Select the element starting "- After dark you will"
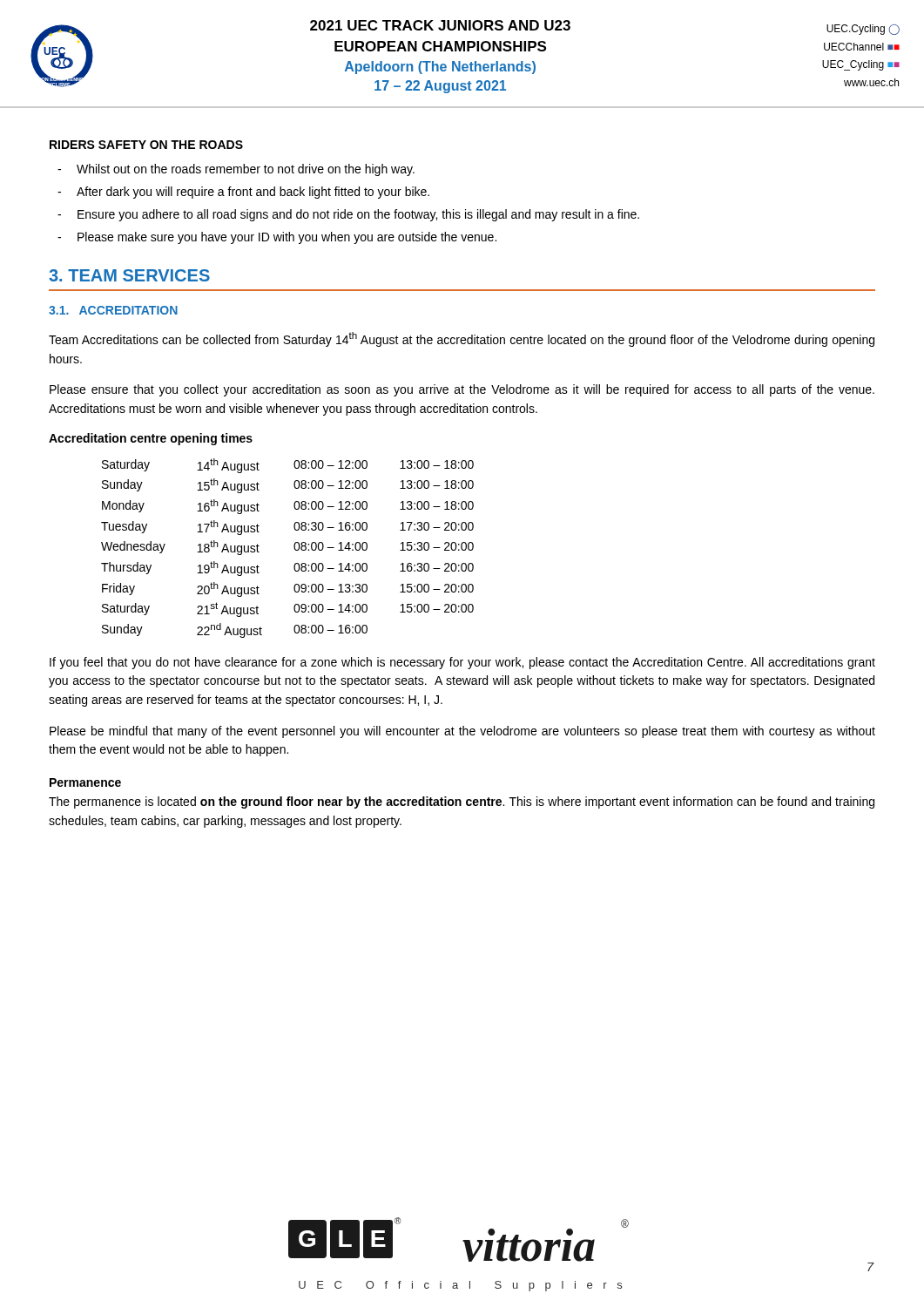This screenshot has height=1307, width=924. coord(240,192)
